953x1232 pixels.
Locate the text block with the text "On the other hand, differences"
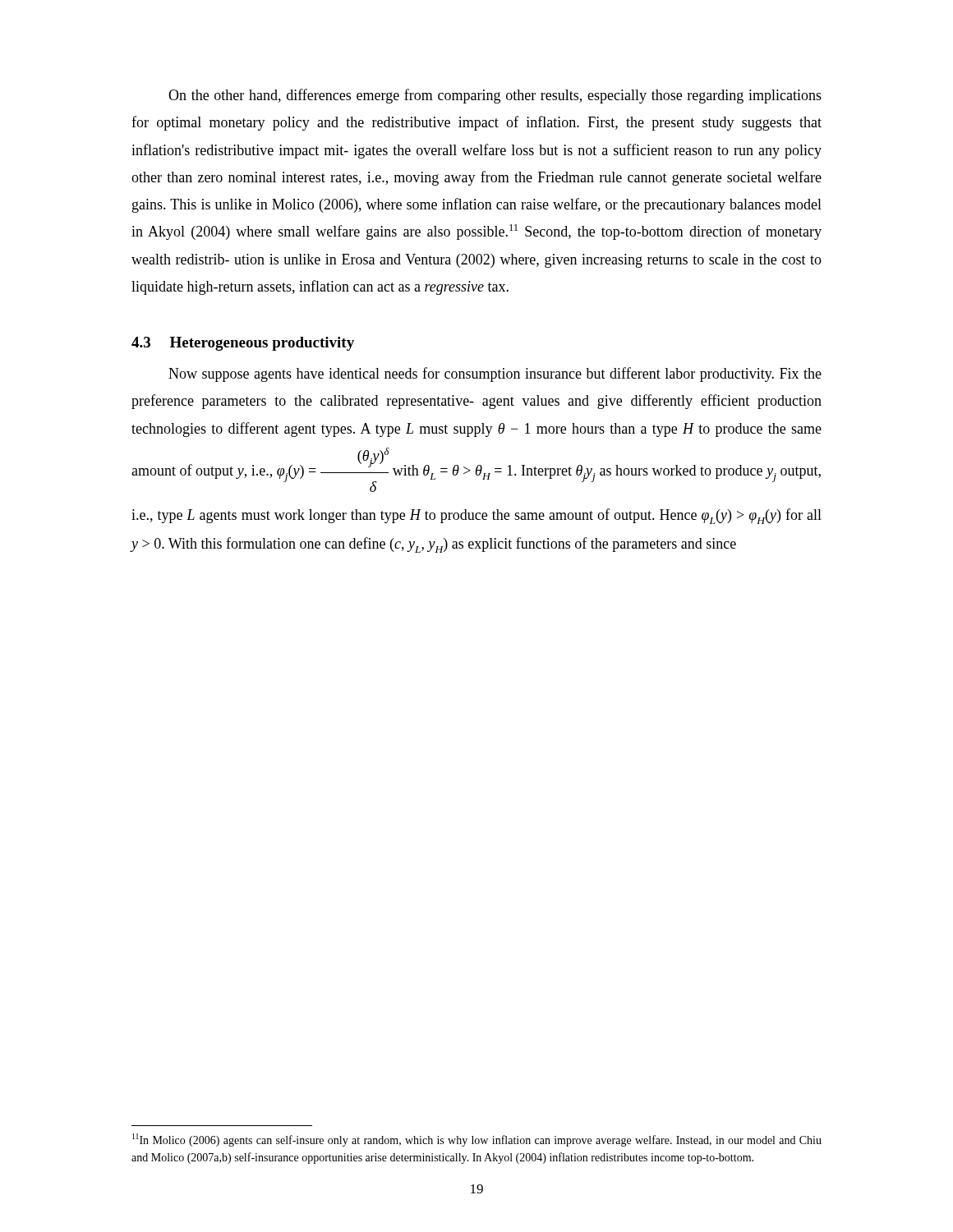pos(476,191)
